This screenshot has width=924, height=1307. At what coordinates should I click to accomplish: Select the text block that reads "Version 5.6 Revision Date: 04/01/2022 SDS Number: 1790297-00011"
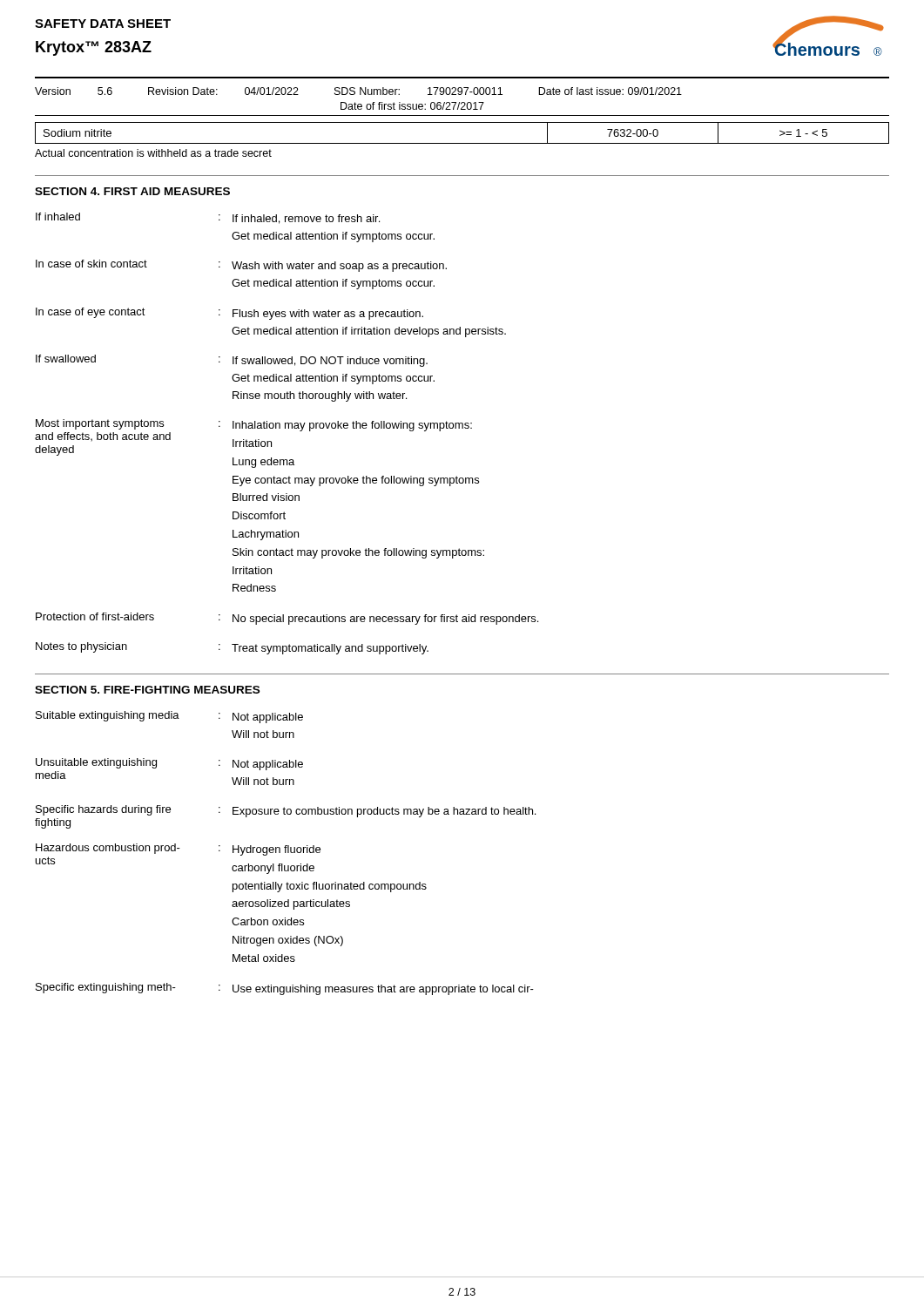(x=358, y=91)
